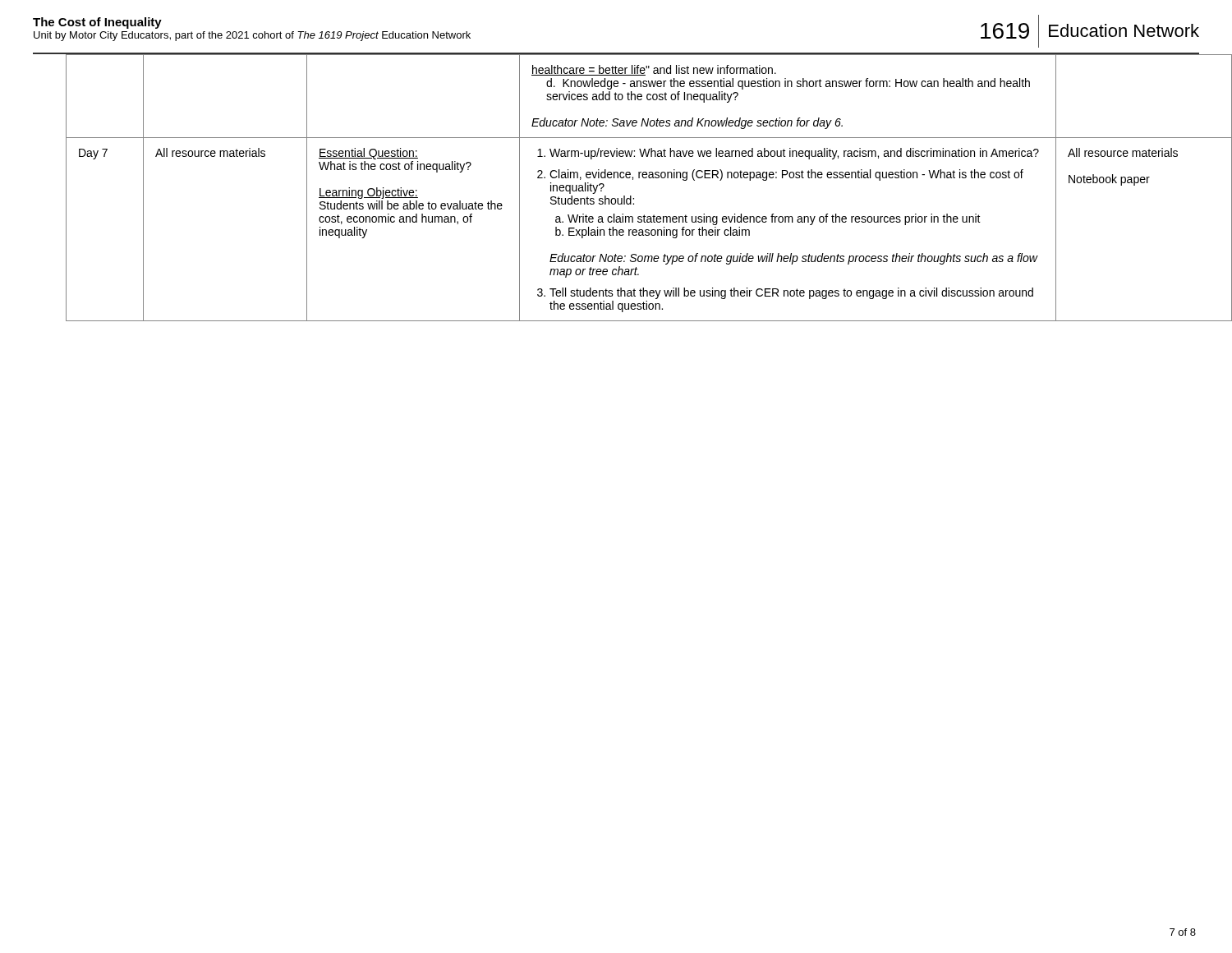Locate the table with the text "All resource materials"
Screen dimensions: 953x1232
pos(616,188)
